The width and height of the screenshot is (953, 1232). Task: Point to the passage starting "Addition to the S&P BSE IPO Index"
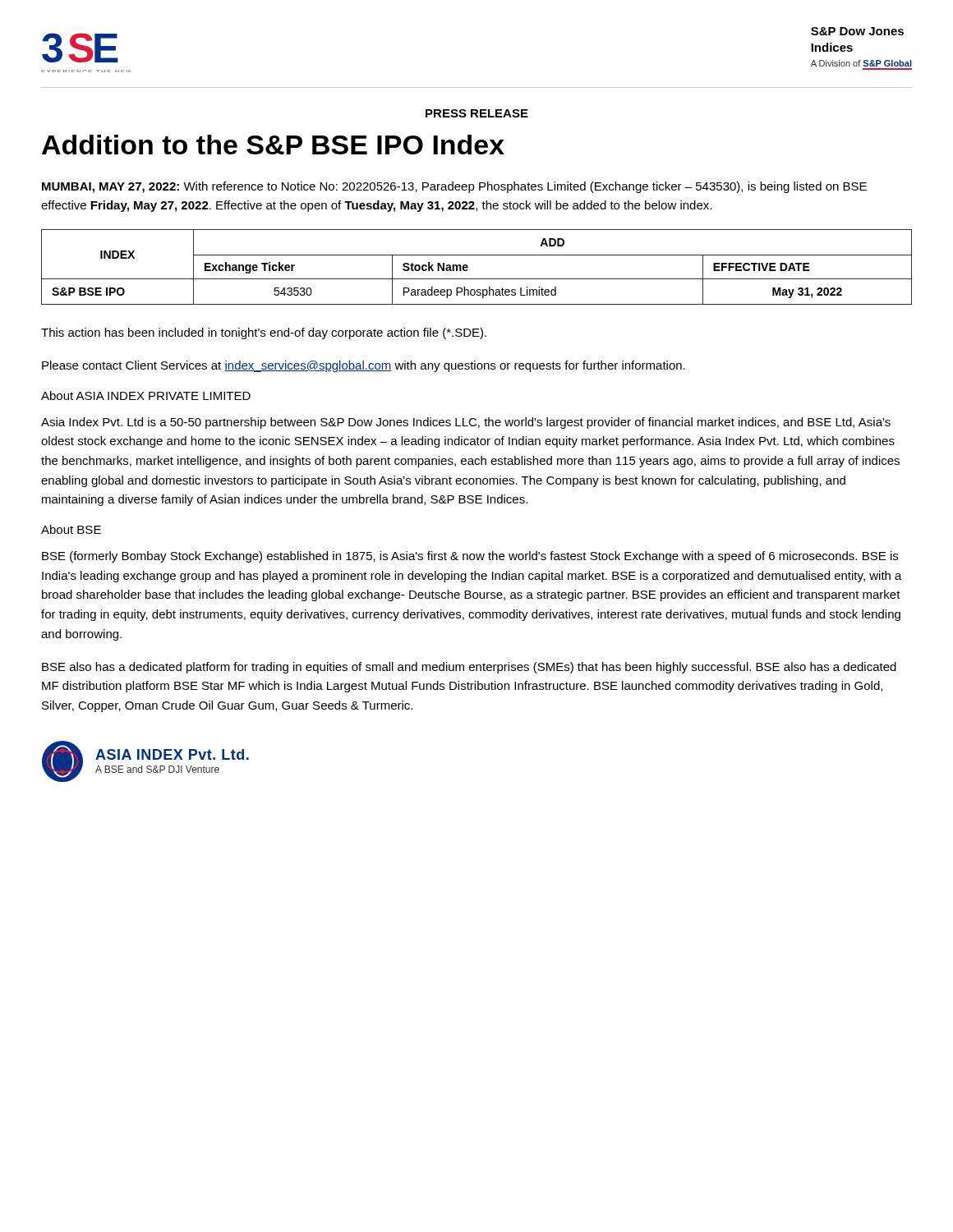(x=476, y=145)
